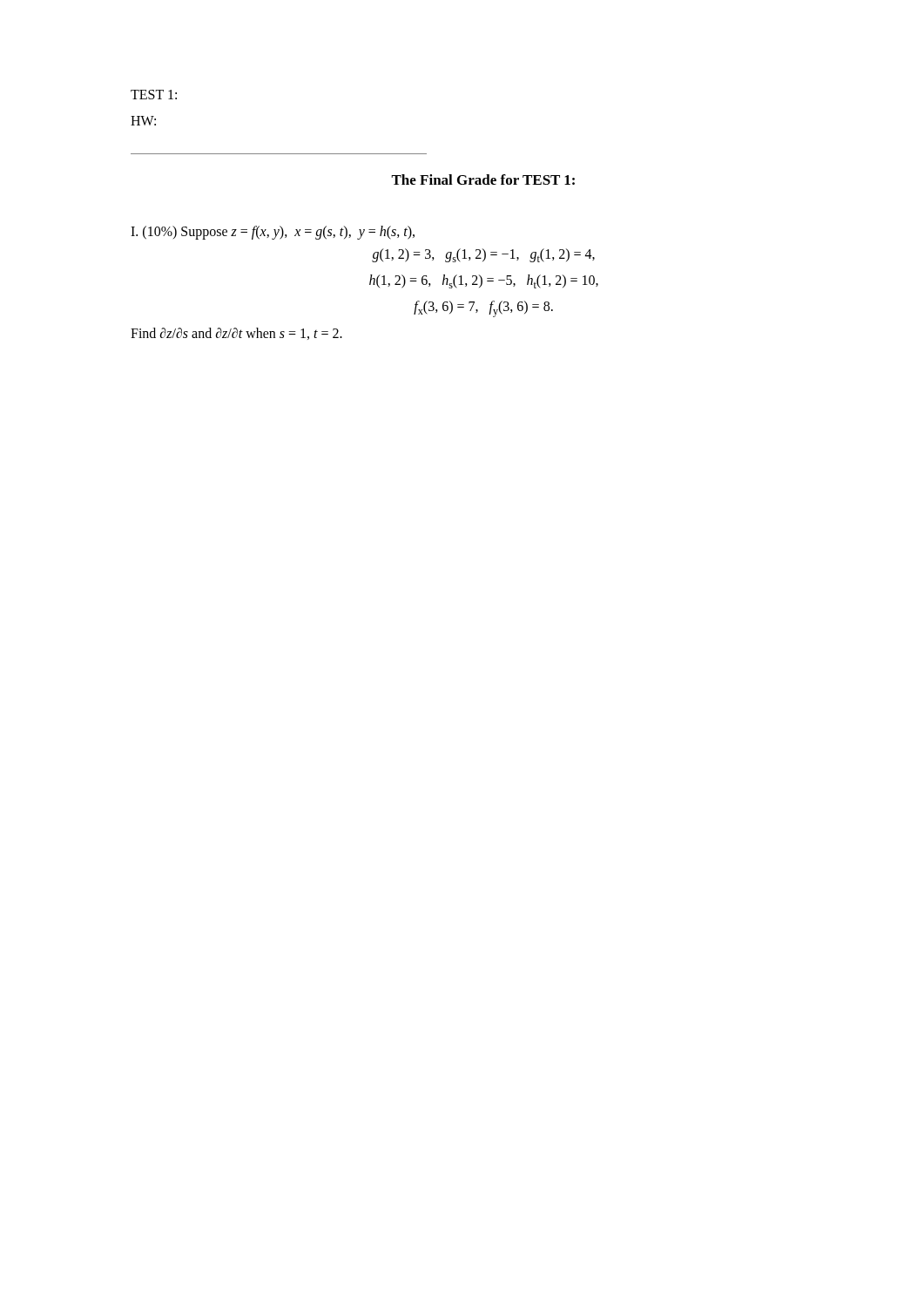
Task: Select the text block with the text "I. (10%) Suppose z"
Action: pos(484,283)
